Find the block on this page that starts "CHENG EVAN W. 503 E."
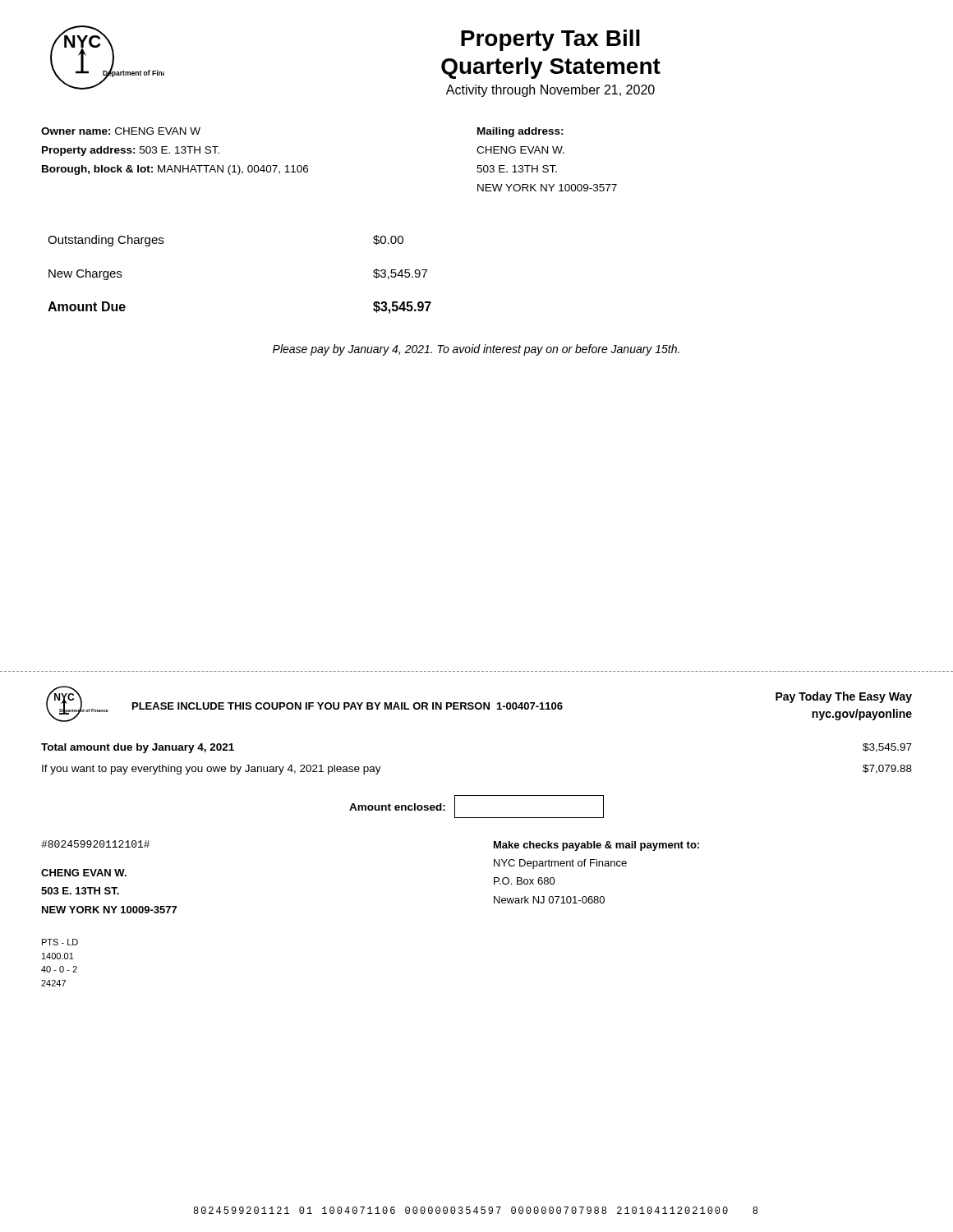This screenshot has height=1232, width=953. tap(109, 891)
